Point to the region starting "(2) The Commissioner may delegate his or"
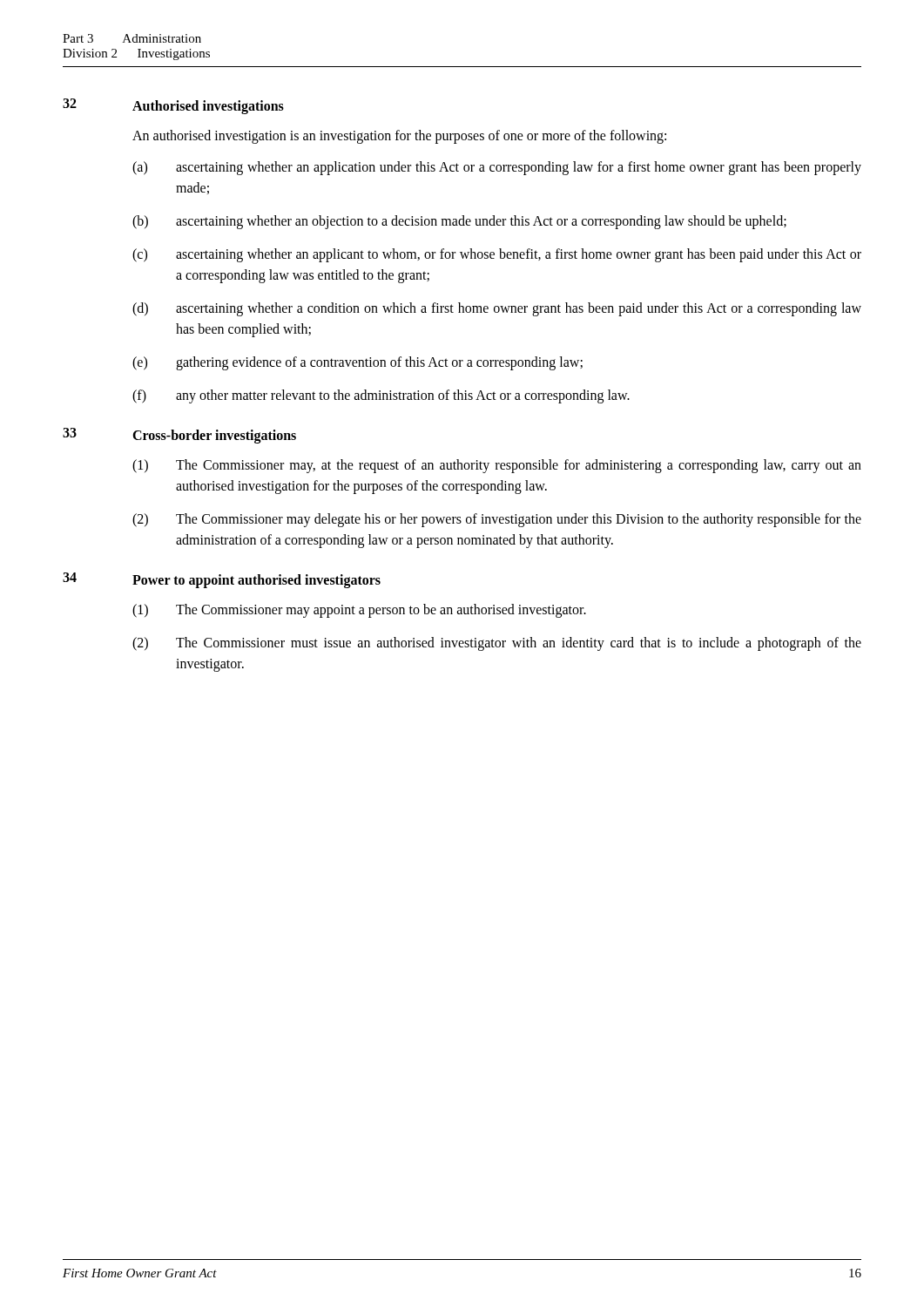This screenshot has height=1307, width=924. pos(497,530)
